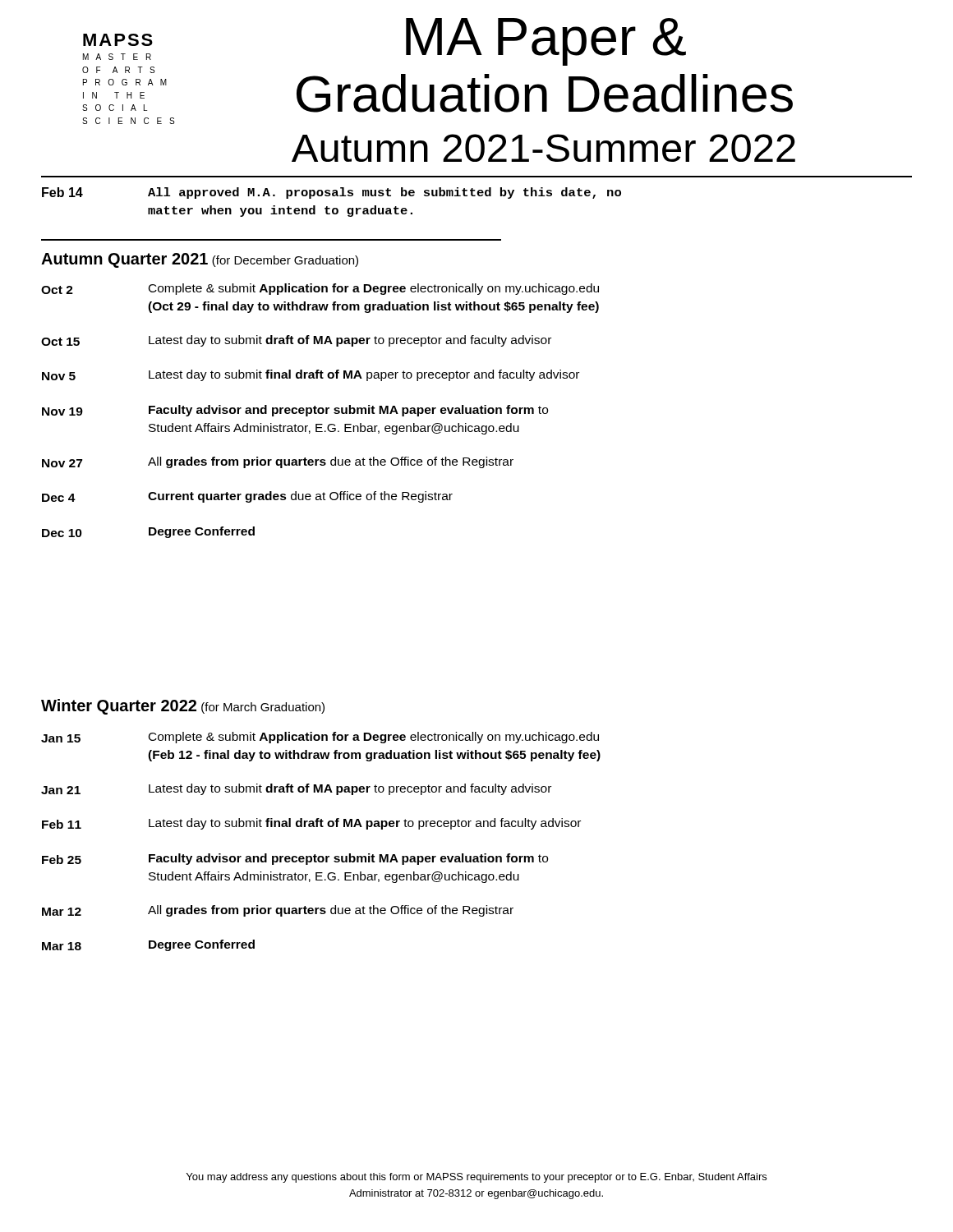The image size is (953, 1232).
Task: Select the passage starting "MA Paper & Graduation Deadlines"
Action: point(544,90)
